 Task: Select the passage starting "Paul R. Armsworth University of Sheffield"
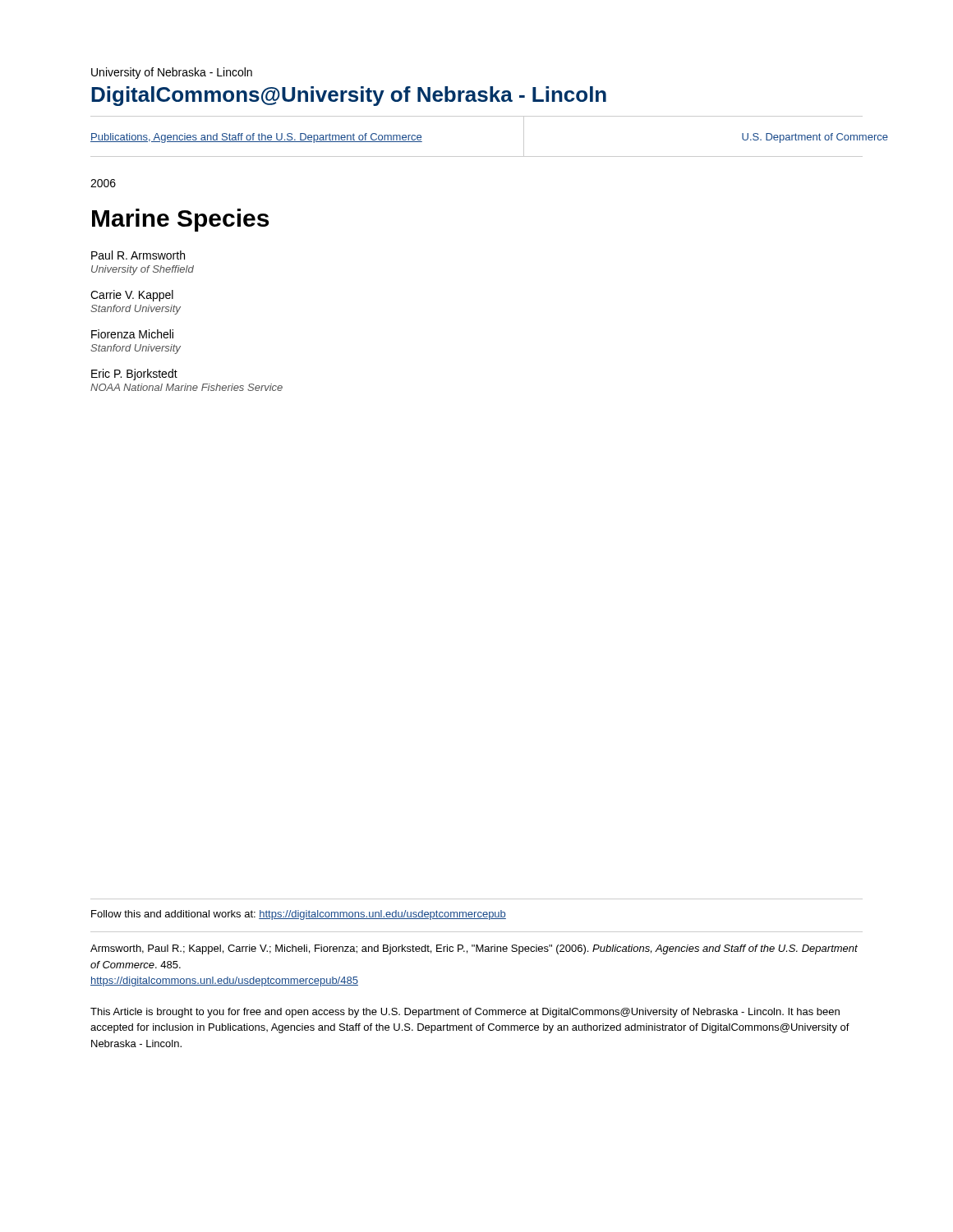pyautogui.click(x=138, y=255)
